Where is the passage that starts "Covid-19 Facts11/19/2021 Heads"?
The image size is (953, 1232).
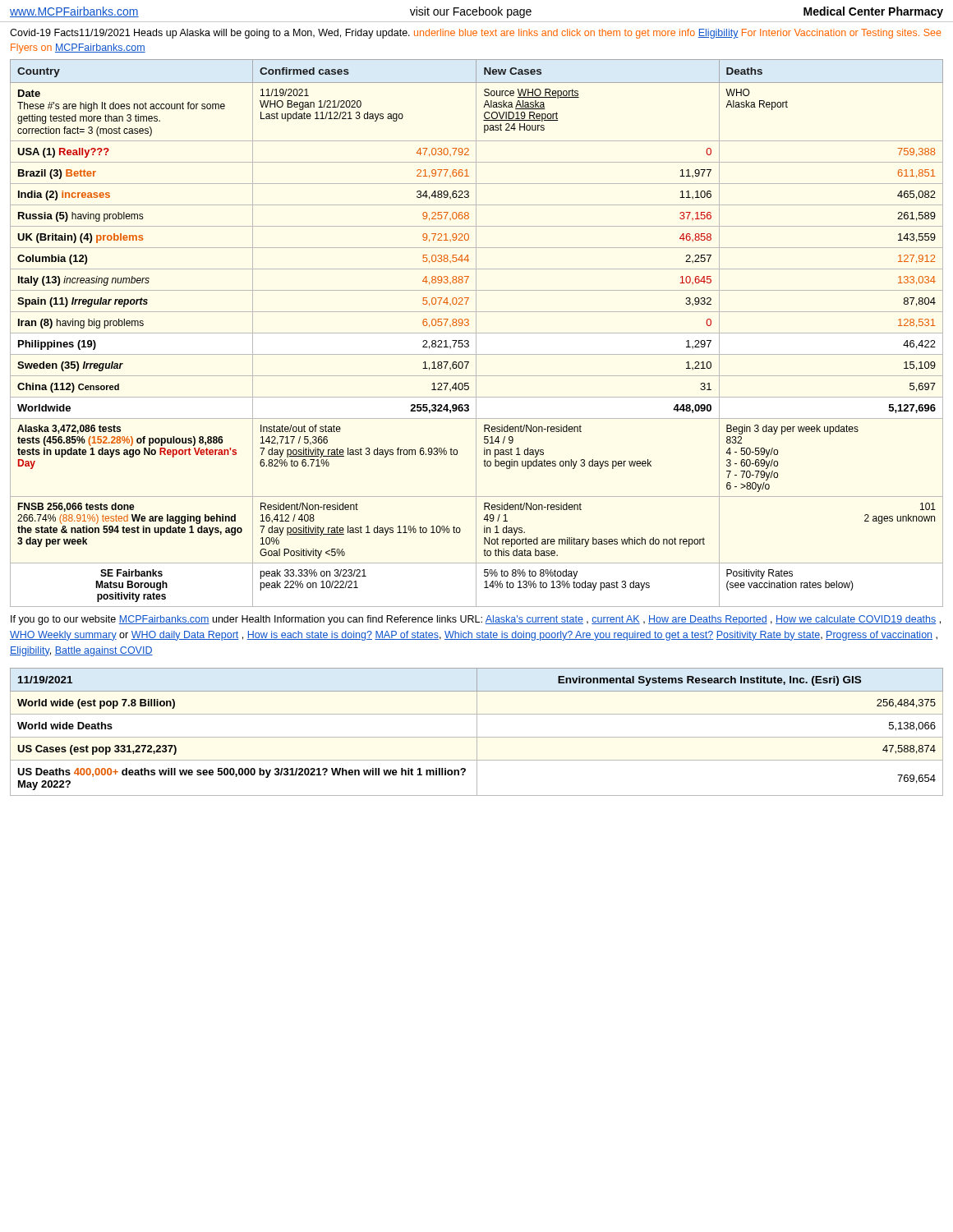(476, 40)
